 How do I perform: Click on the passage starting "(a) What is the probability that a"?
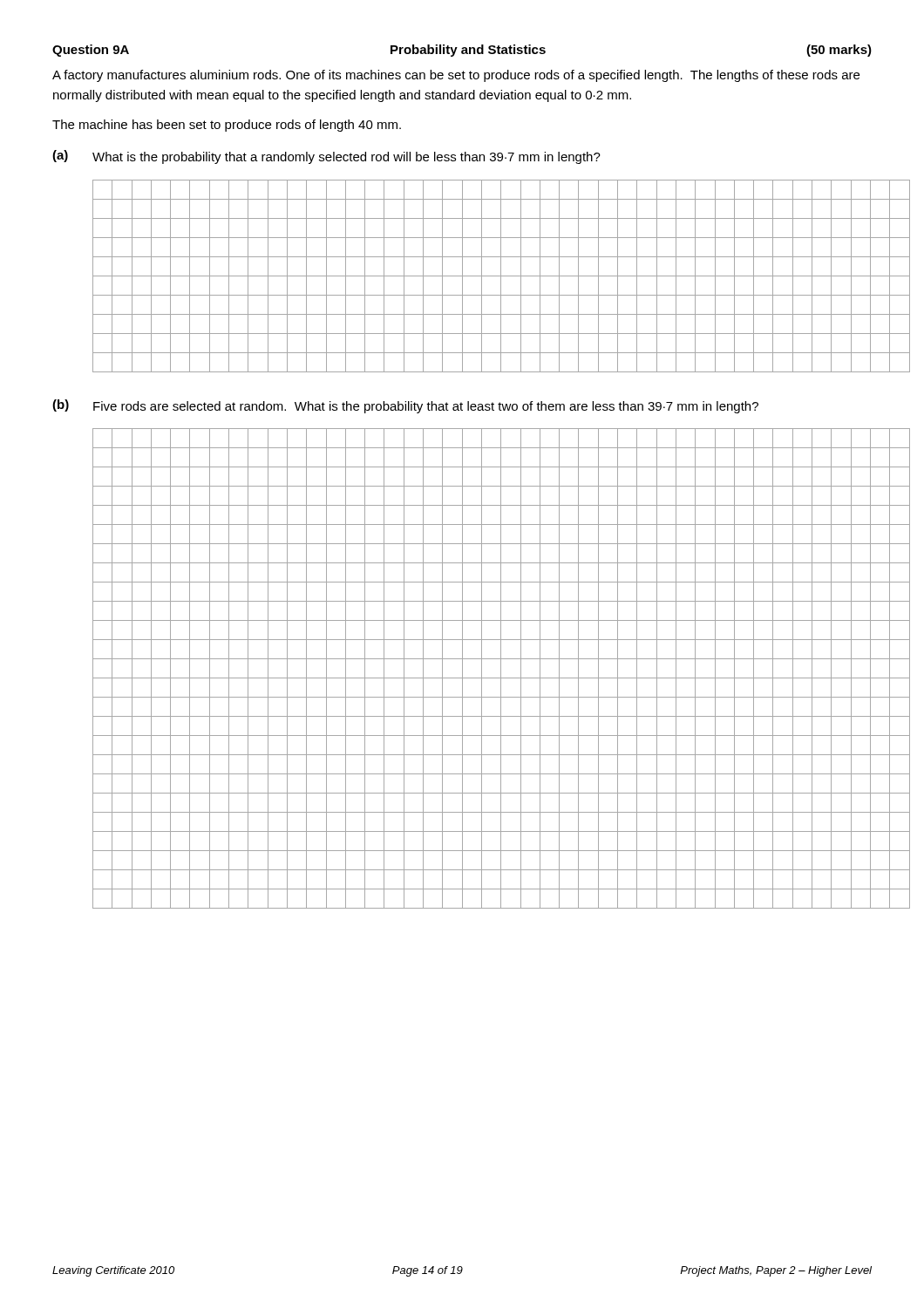pyautogui.click(x=462, y=157)
